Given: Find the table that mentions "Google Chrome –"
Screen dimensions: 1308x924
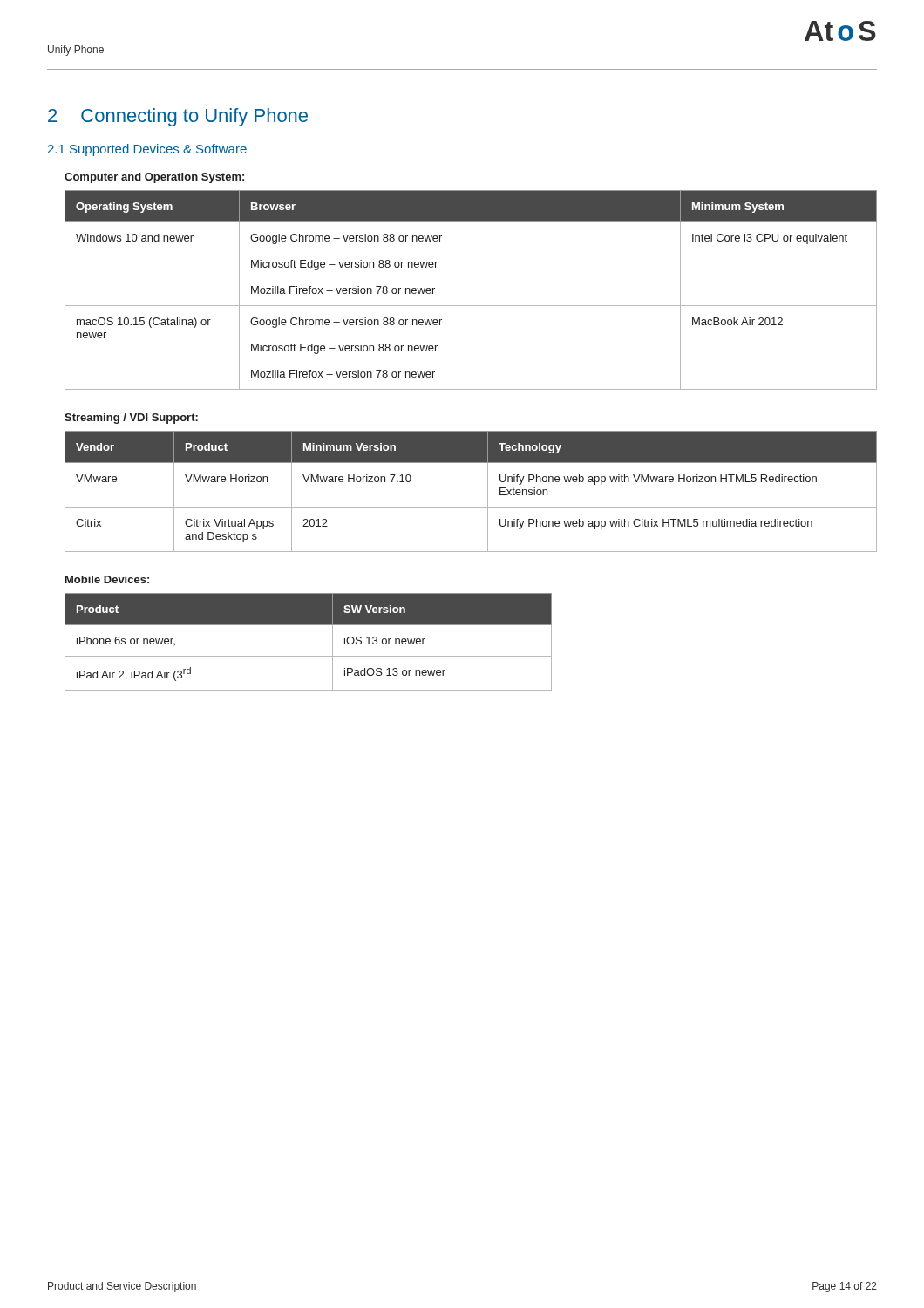Looking at the screenshot, I should (471, 290).
